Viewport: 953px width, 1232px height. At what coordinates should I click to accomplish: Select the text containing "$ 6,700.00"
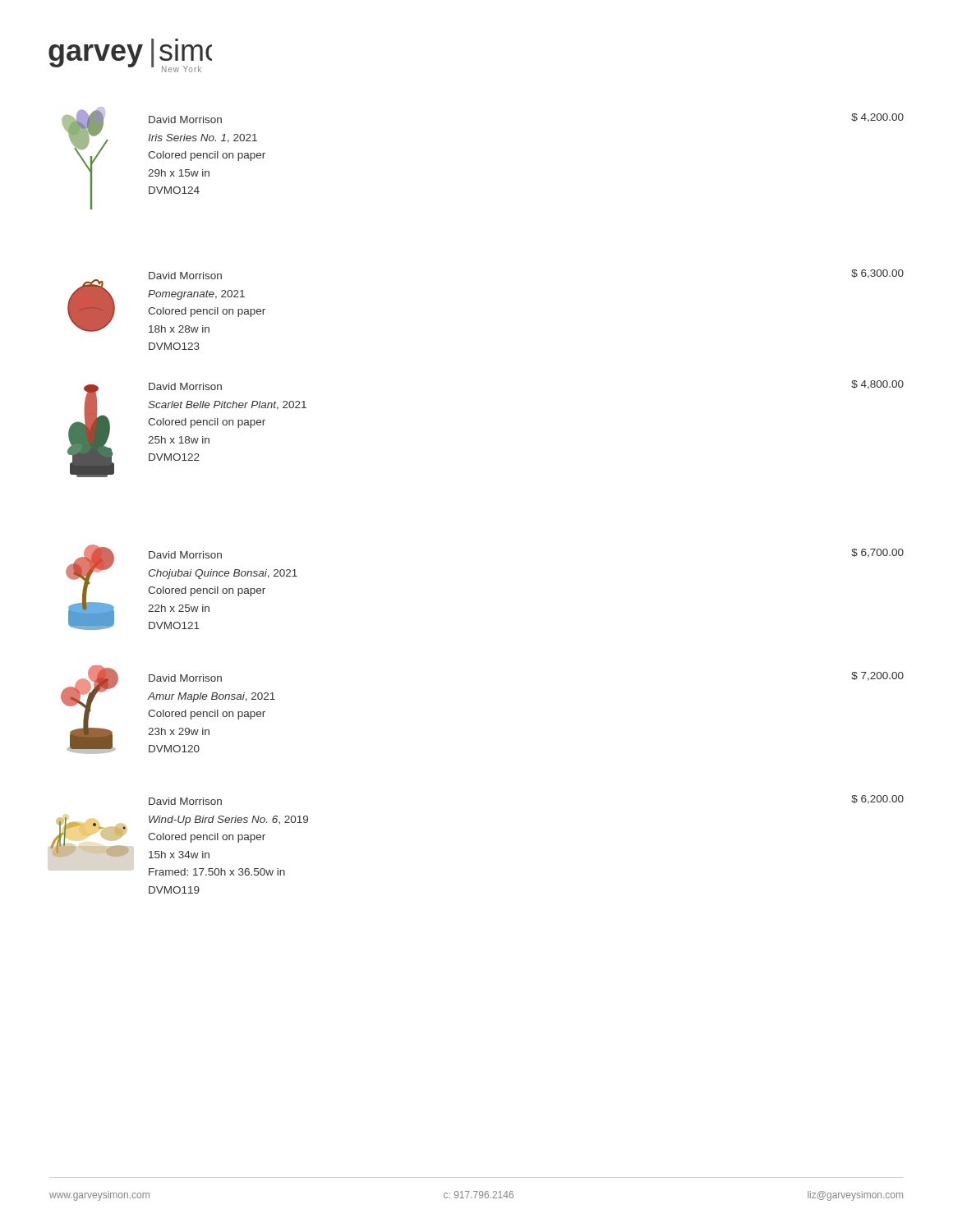pyautogui.click(x=878, y=552)
